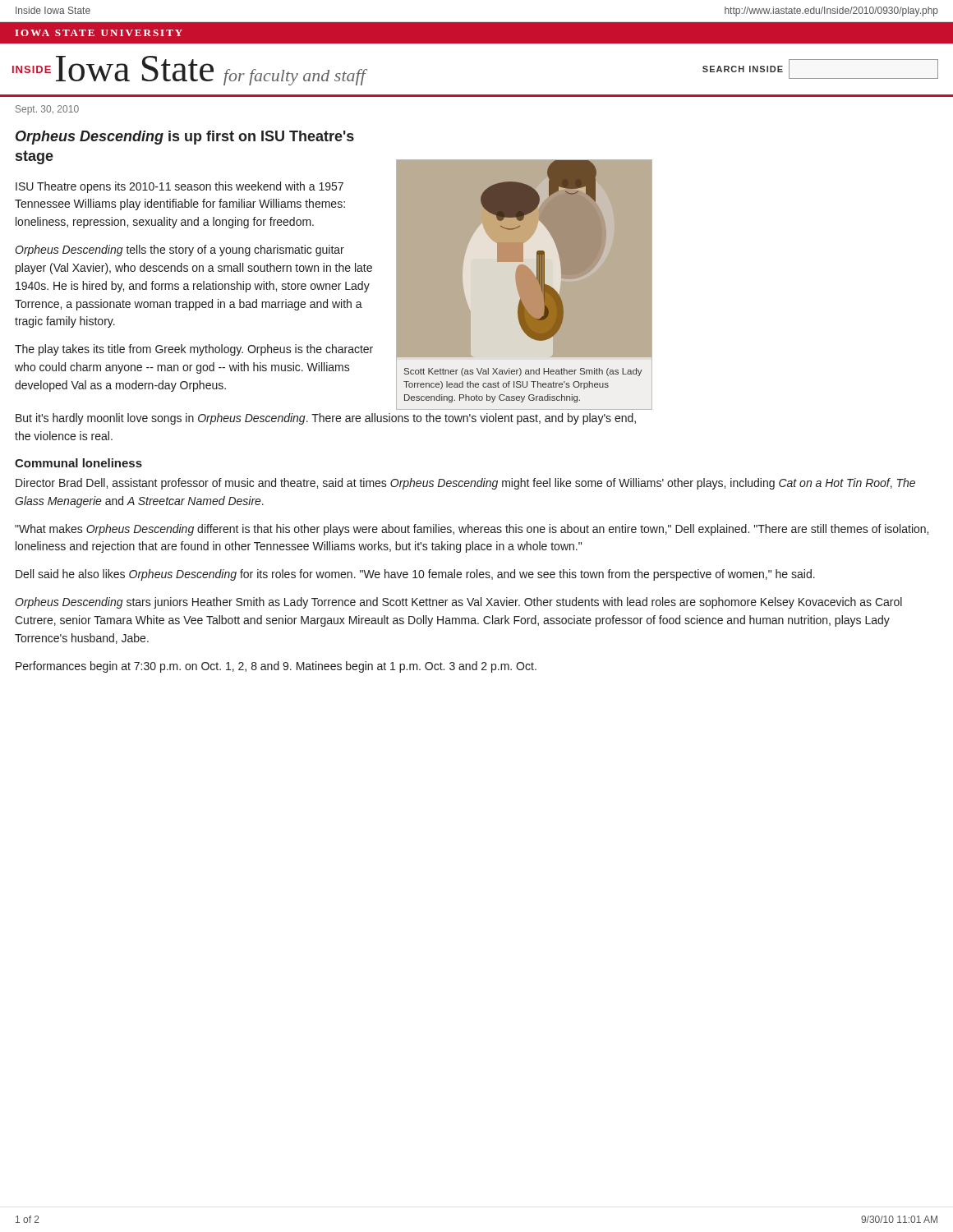Screen dimensions: 1232x953
Task: Click the passage that begins "Dell said he also likes Orpheus"
Action: [x=415, y=574]
